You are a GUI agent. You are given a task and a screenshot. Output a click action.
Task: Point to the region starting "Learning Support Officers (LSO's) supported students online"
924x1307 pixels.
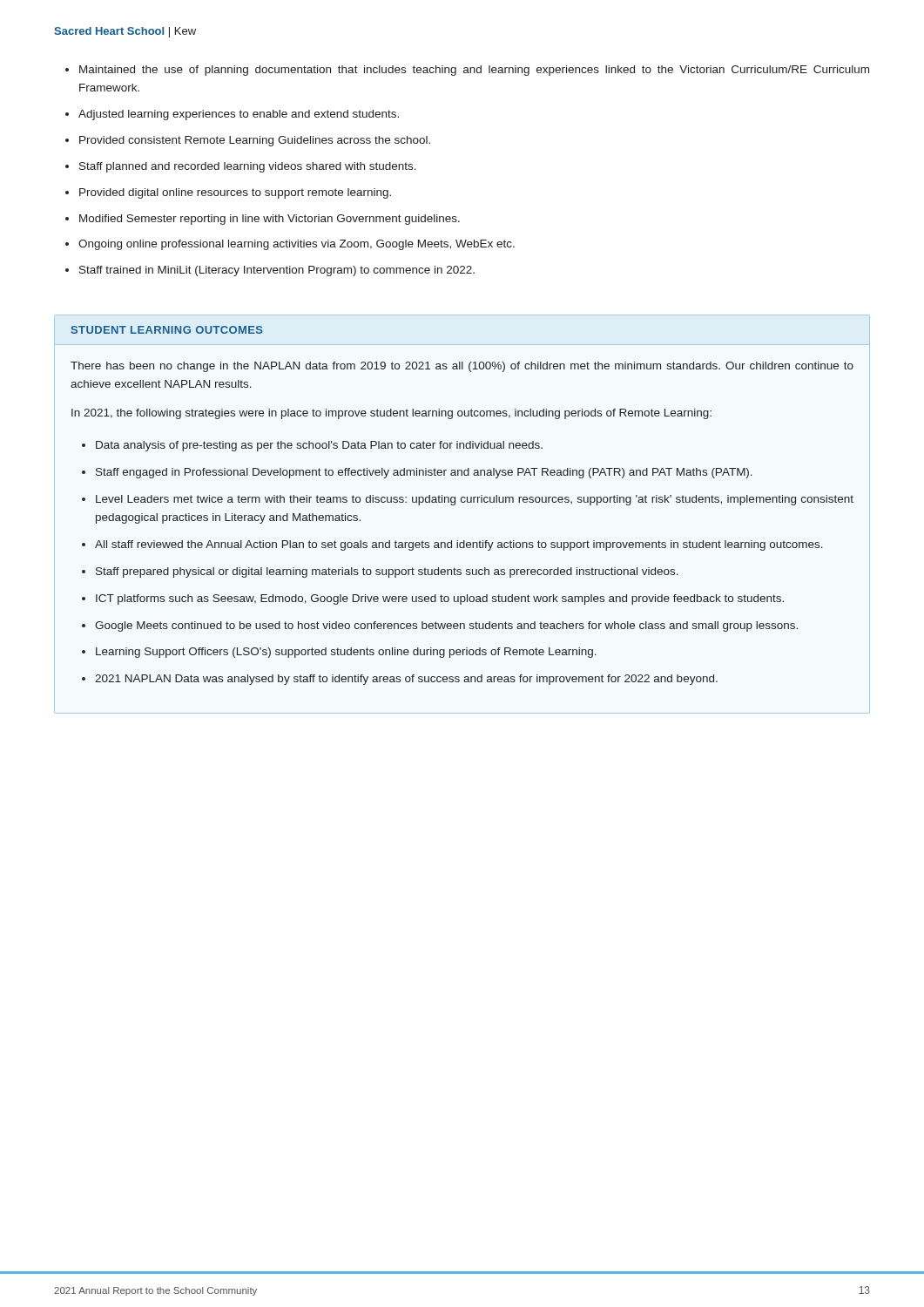[x=474, y=653]
